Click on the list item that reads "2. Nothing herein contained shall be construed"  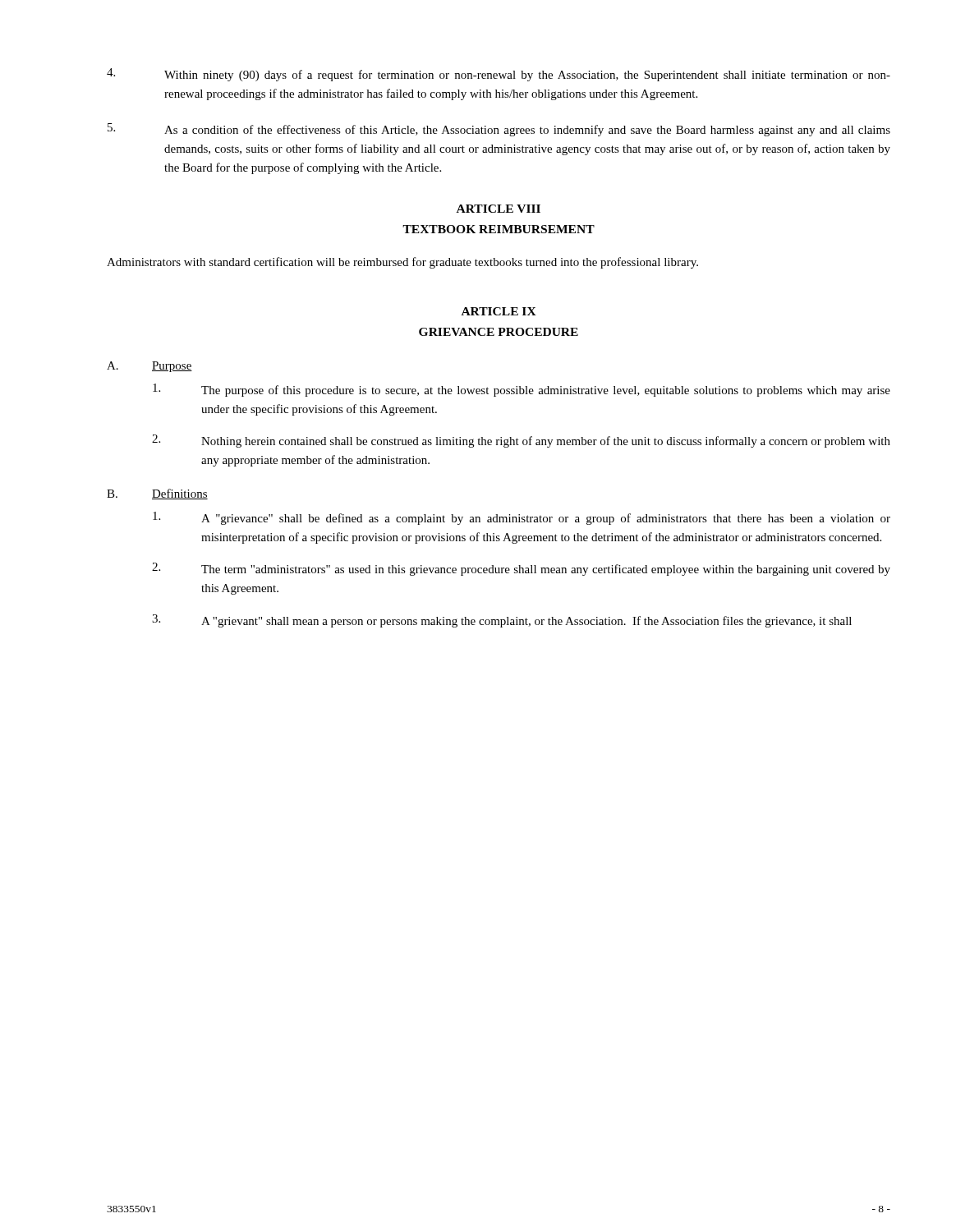521,451
